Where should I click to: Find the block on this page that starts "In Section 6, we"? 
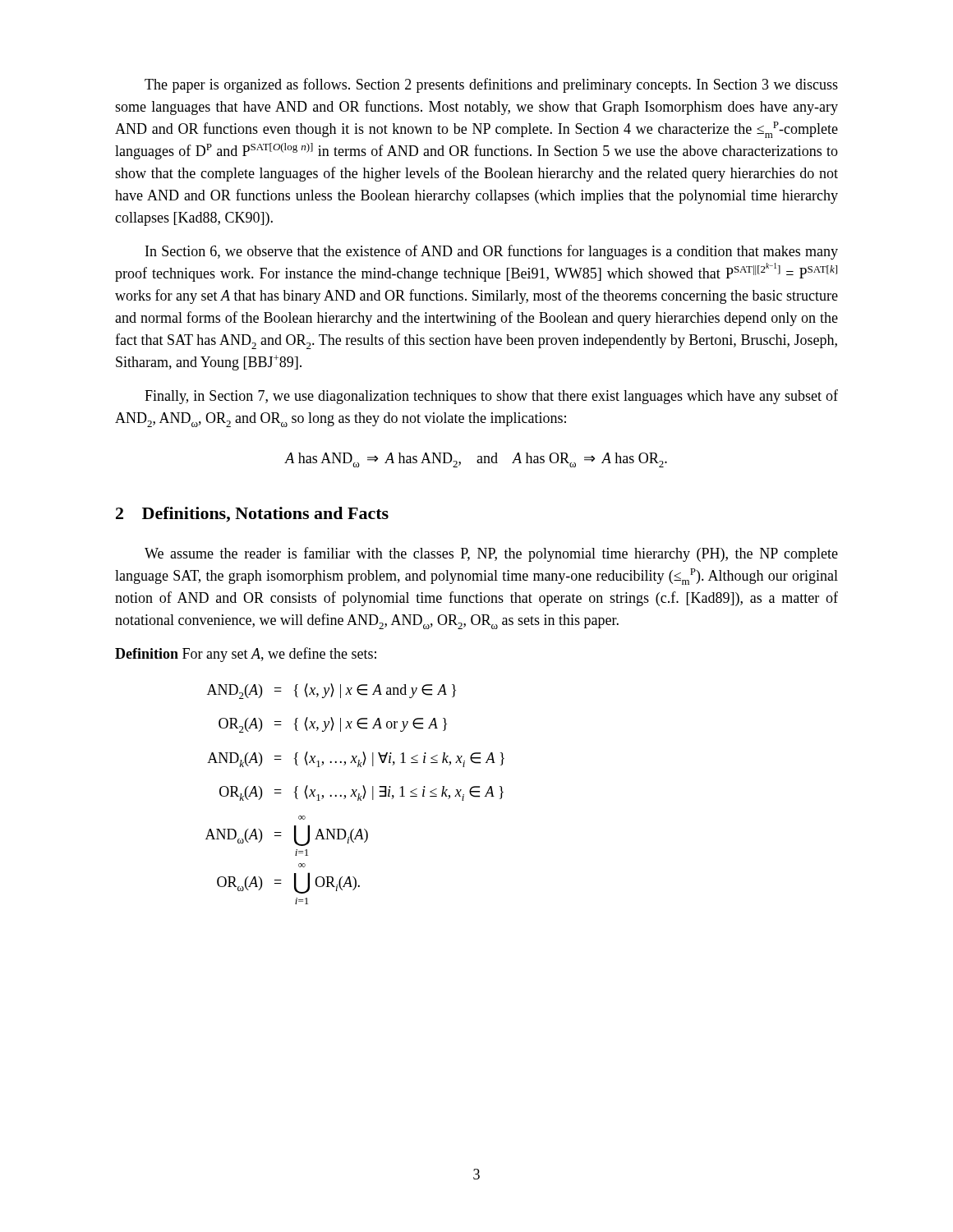coord(476,307)
